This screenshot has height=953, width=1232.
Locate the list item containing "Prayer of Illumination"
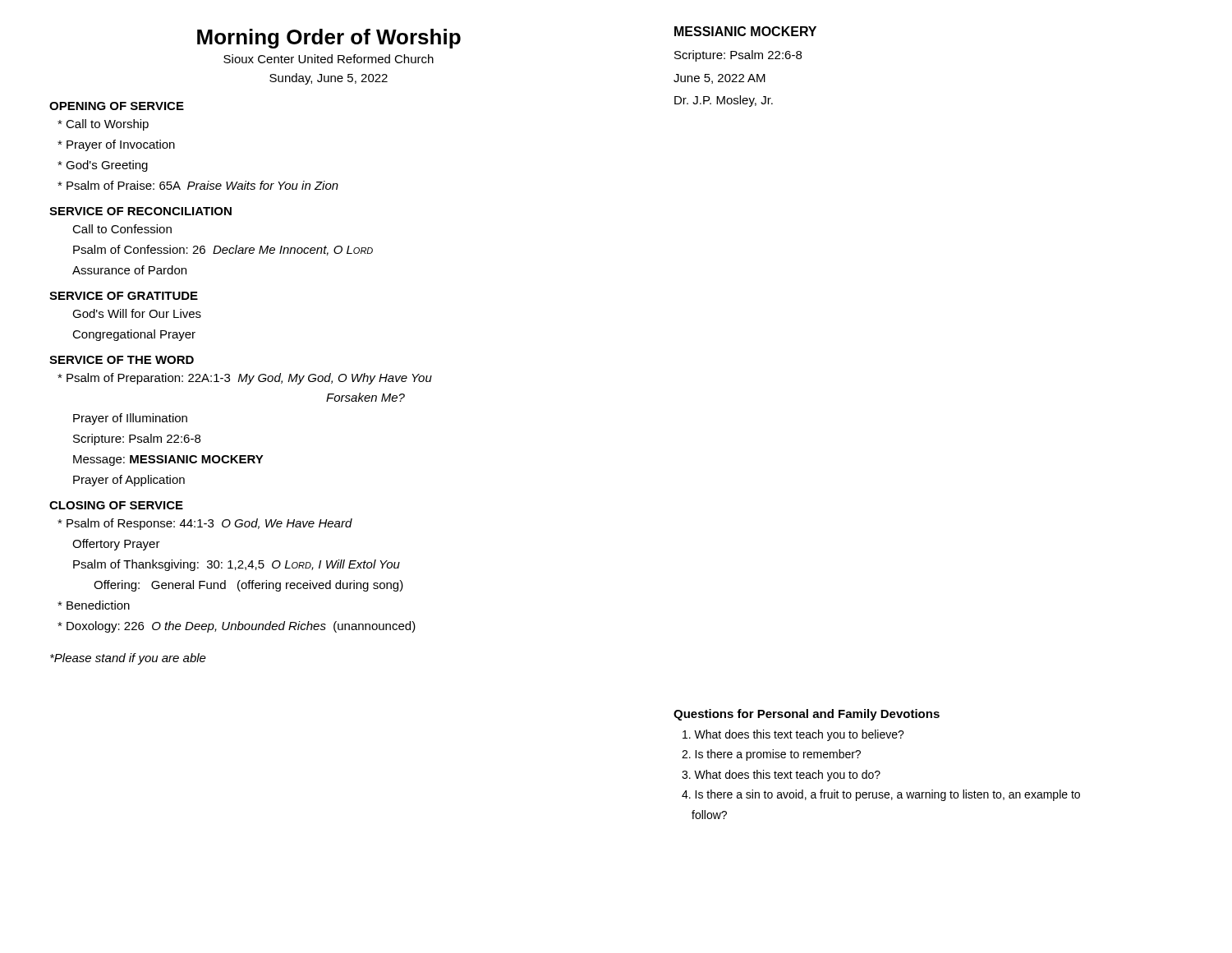pyautogui.click(x=130, y=418)
